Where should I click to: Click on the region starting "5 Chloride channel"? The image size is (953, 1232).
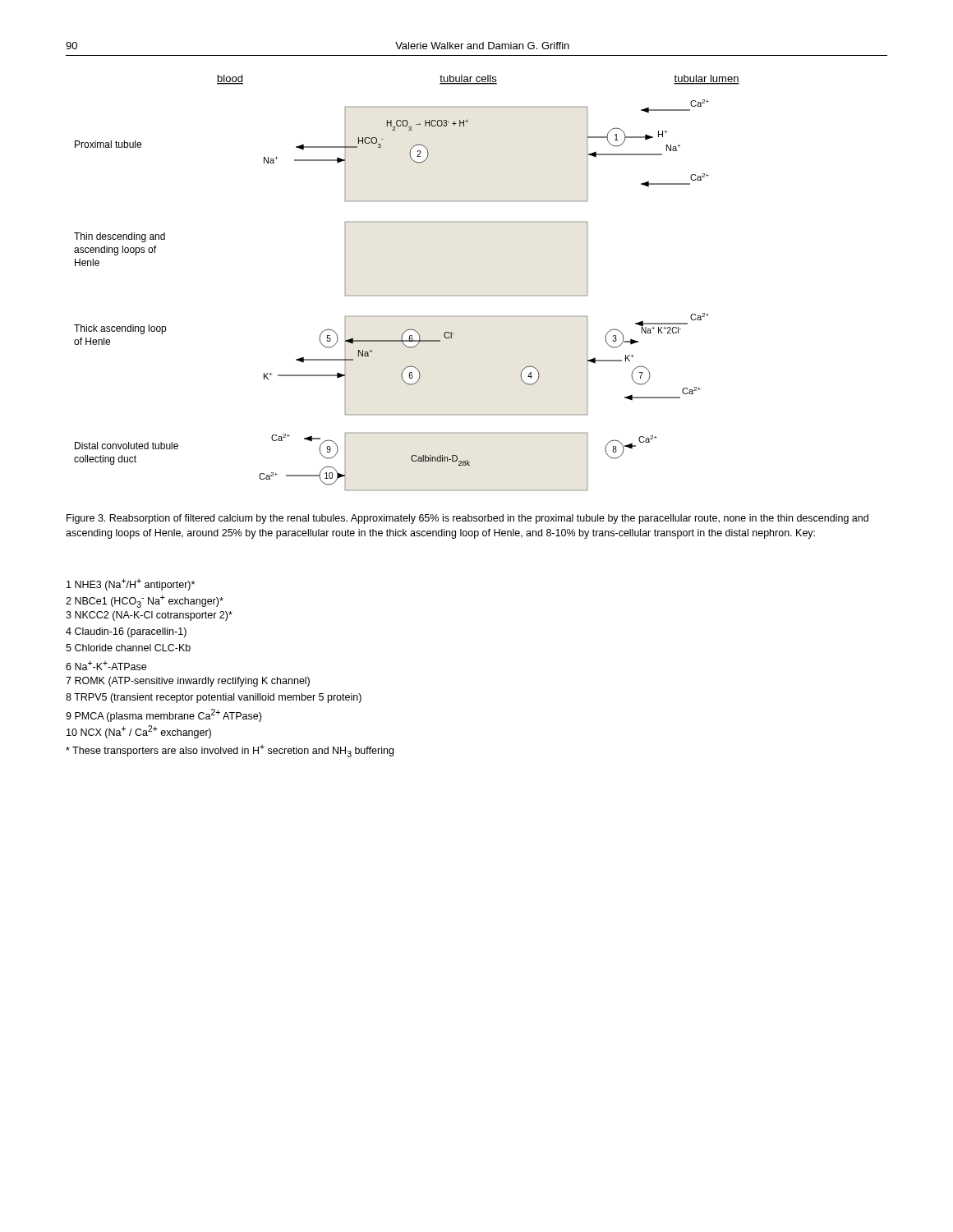(128, 648)
